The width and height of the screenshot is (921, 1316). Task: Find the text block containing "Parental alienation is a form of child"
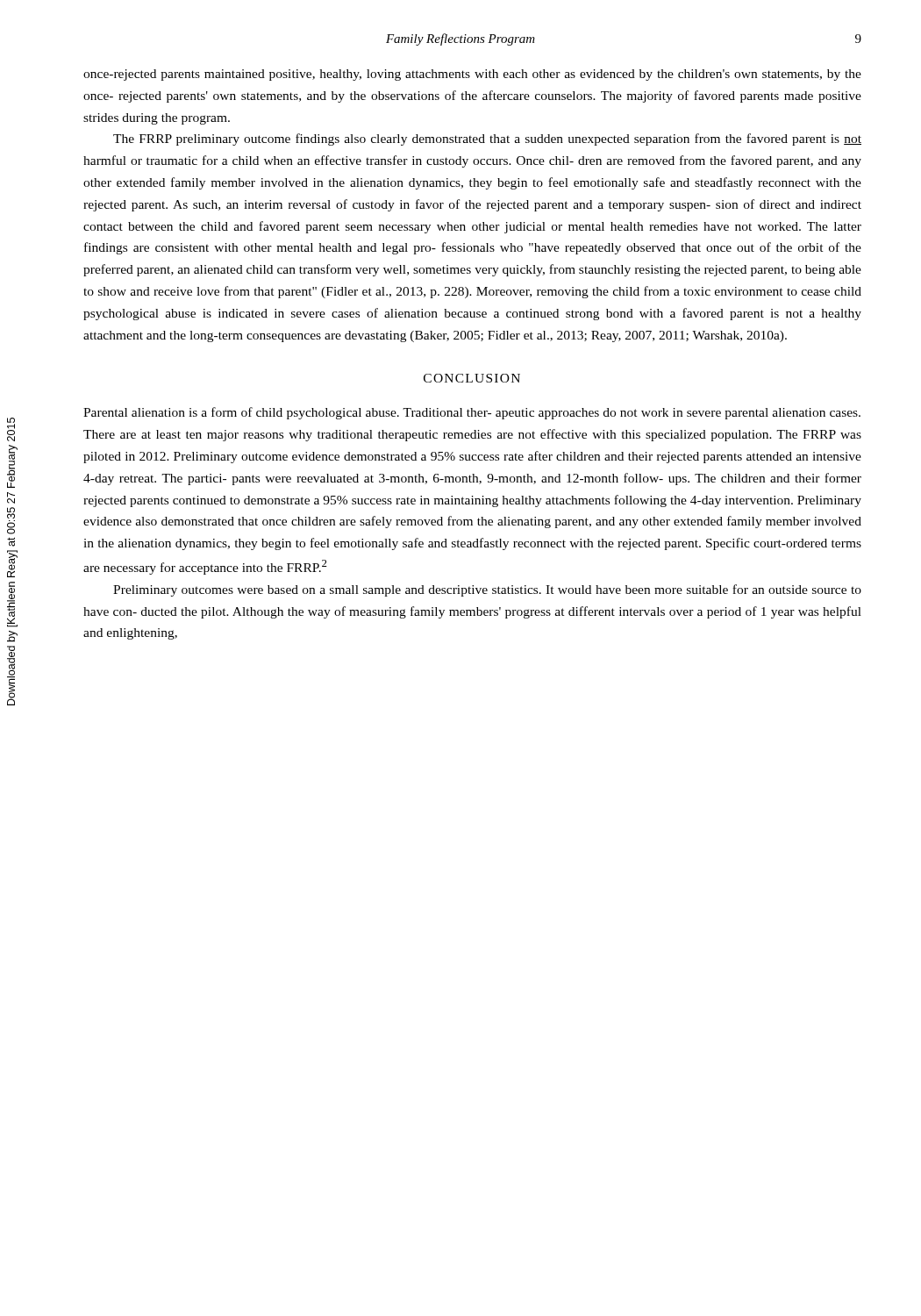pyautogui.click(x=472, y=491)
